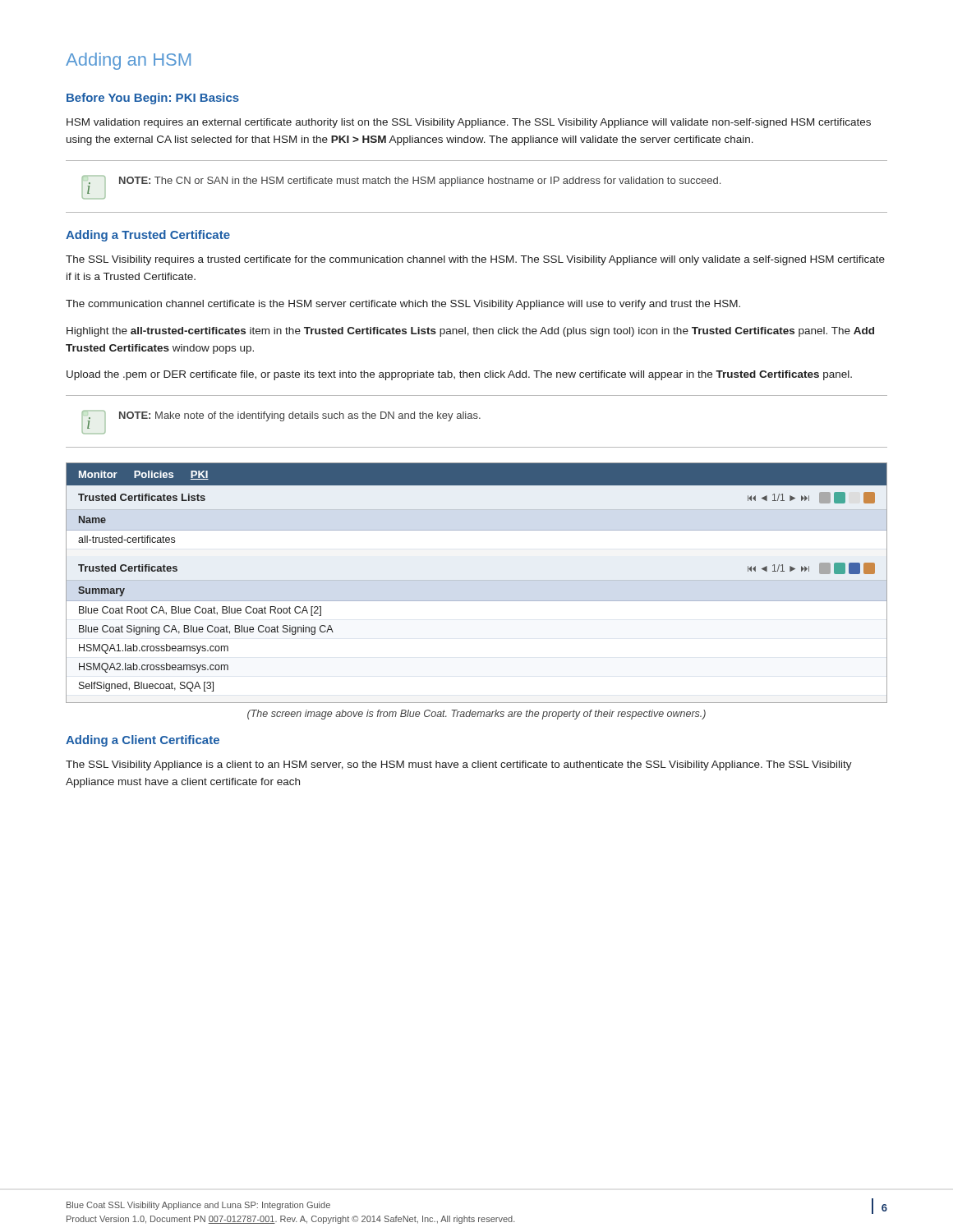The height and width of the screenshot is (1232, 953).
Task: Find the section header that reads "Adding a Client Certificate"
Action: (x=143, y=741)
